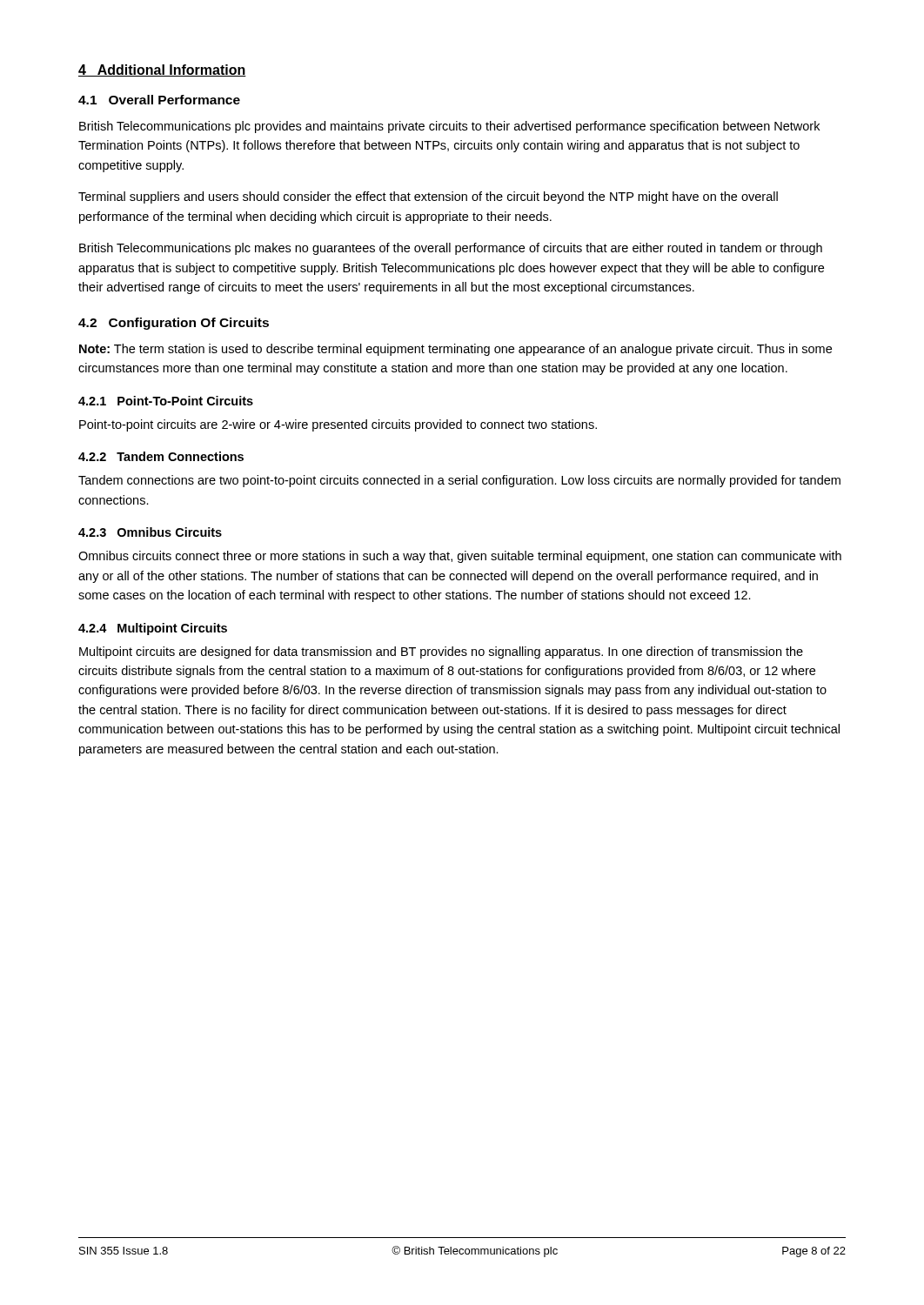924x1305 pixels.
Task: Point to the passage starting "Note: The term station is used"
Action: point(455,358)
